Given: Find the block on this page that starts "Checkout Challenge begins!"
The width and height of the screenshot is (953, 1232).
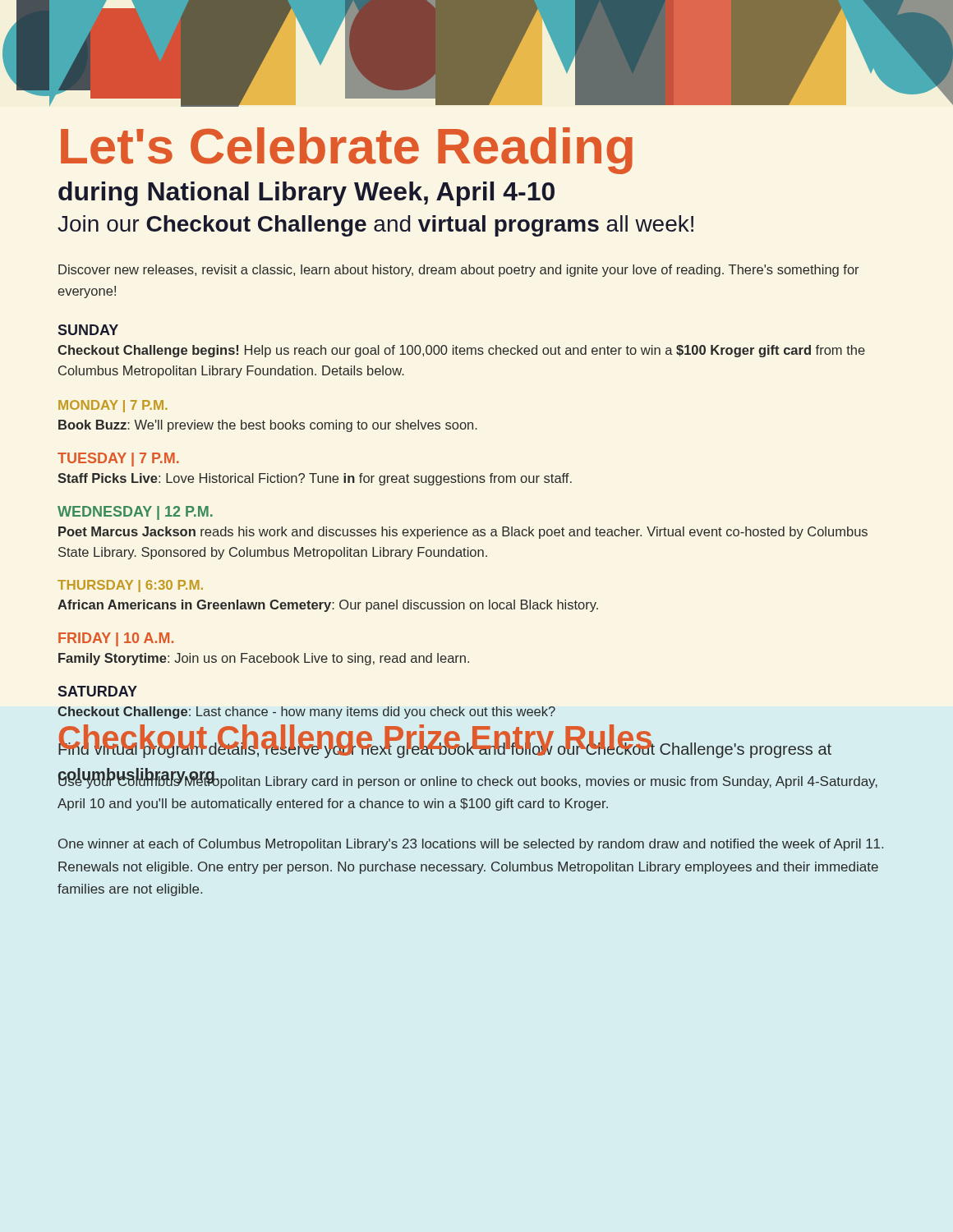Looking at the screenshot, I should click(x=461, y=360).
